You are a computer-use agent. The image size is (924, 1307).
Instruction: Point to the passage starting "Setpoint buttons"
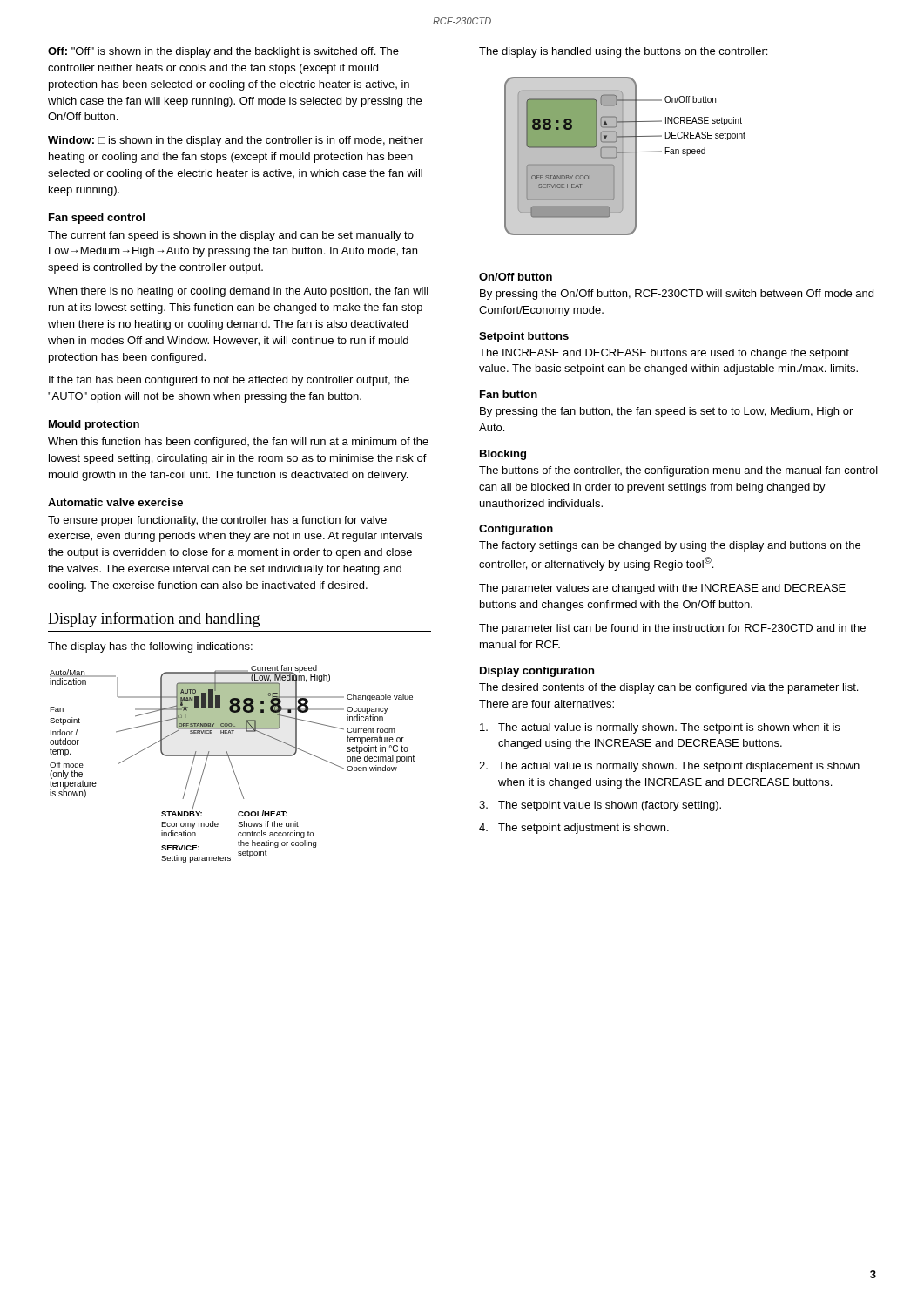coord(524,336)
